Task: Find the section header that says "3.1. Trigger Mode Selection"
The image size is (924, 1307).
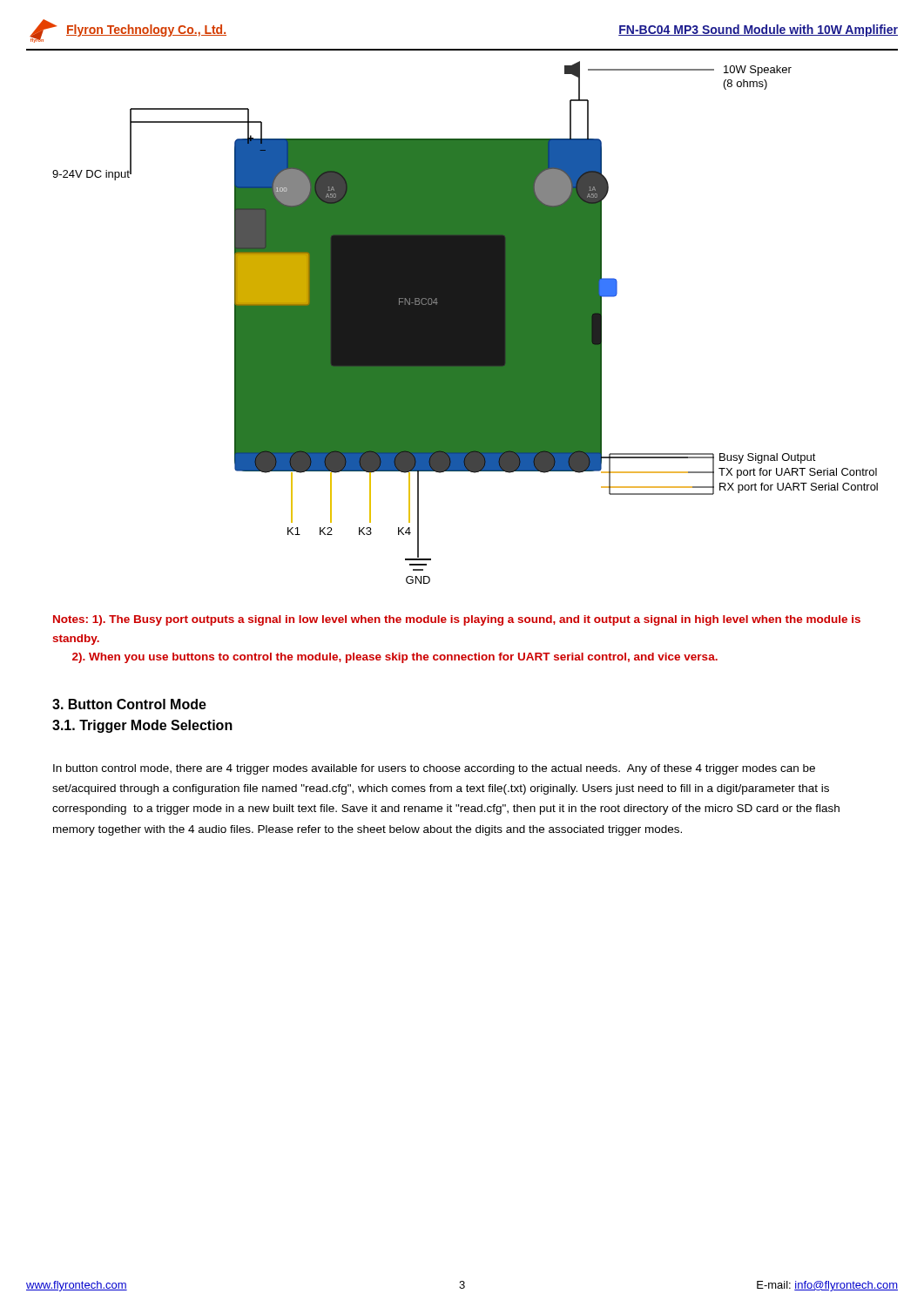Action: pyautogui.click(x=142, y=725)
